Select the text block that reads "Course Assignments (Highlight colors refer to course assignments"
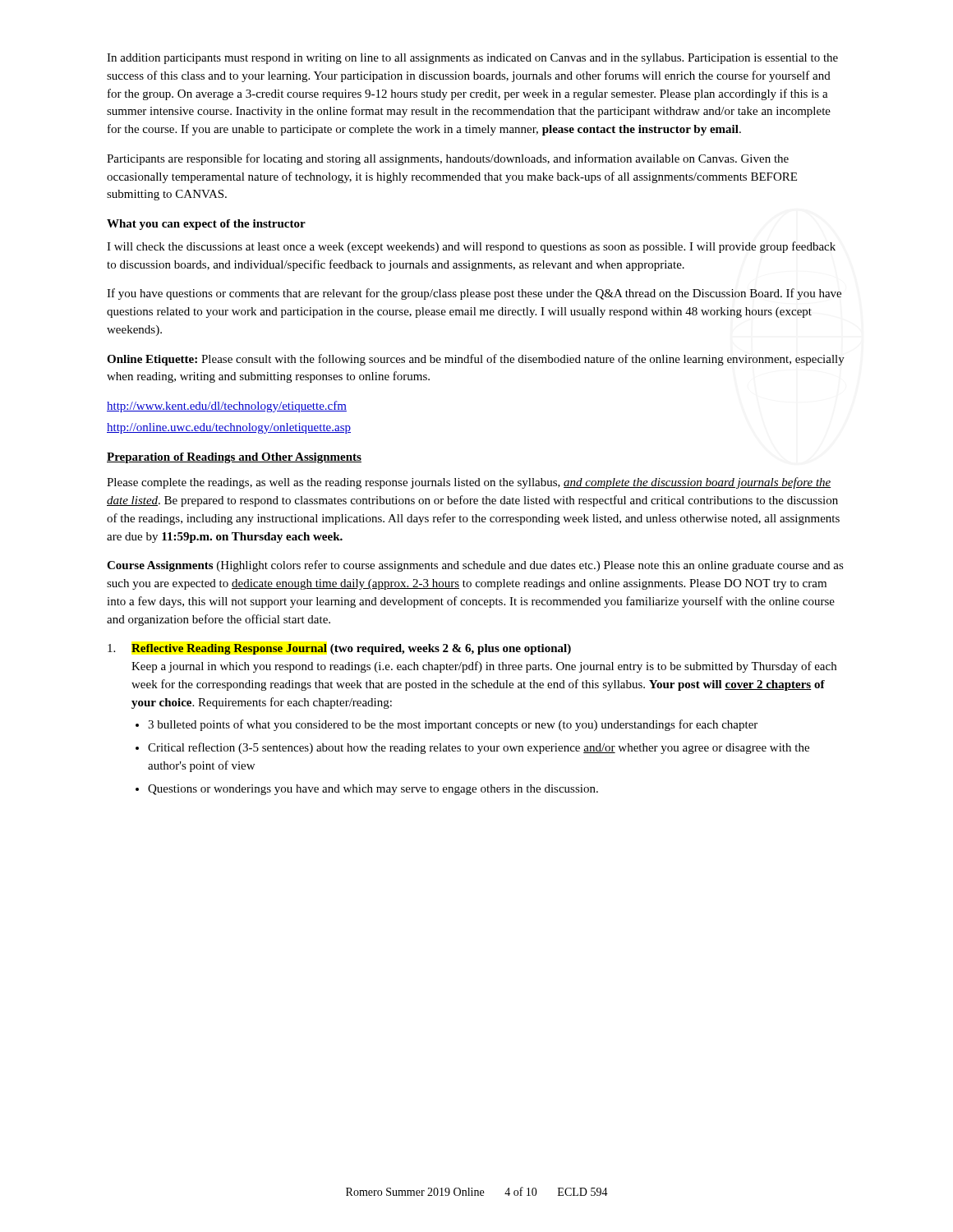Image resolution: width=953 pixels, height=1232 pixels. coord(475,592)
